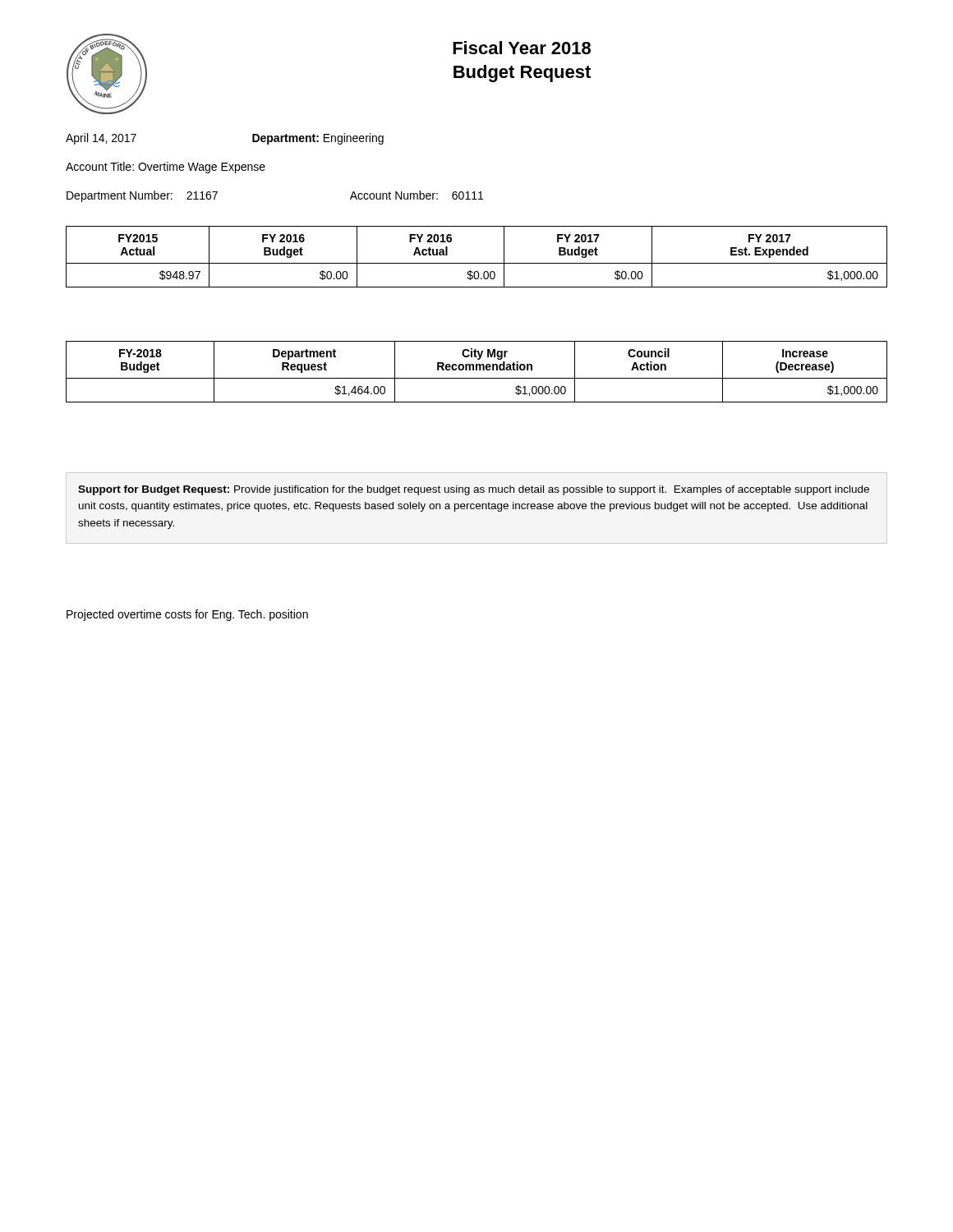
Task: Locate the passage starting "Account Number:"
Action: pos(394,195)
